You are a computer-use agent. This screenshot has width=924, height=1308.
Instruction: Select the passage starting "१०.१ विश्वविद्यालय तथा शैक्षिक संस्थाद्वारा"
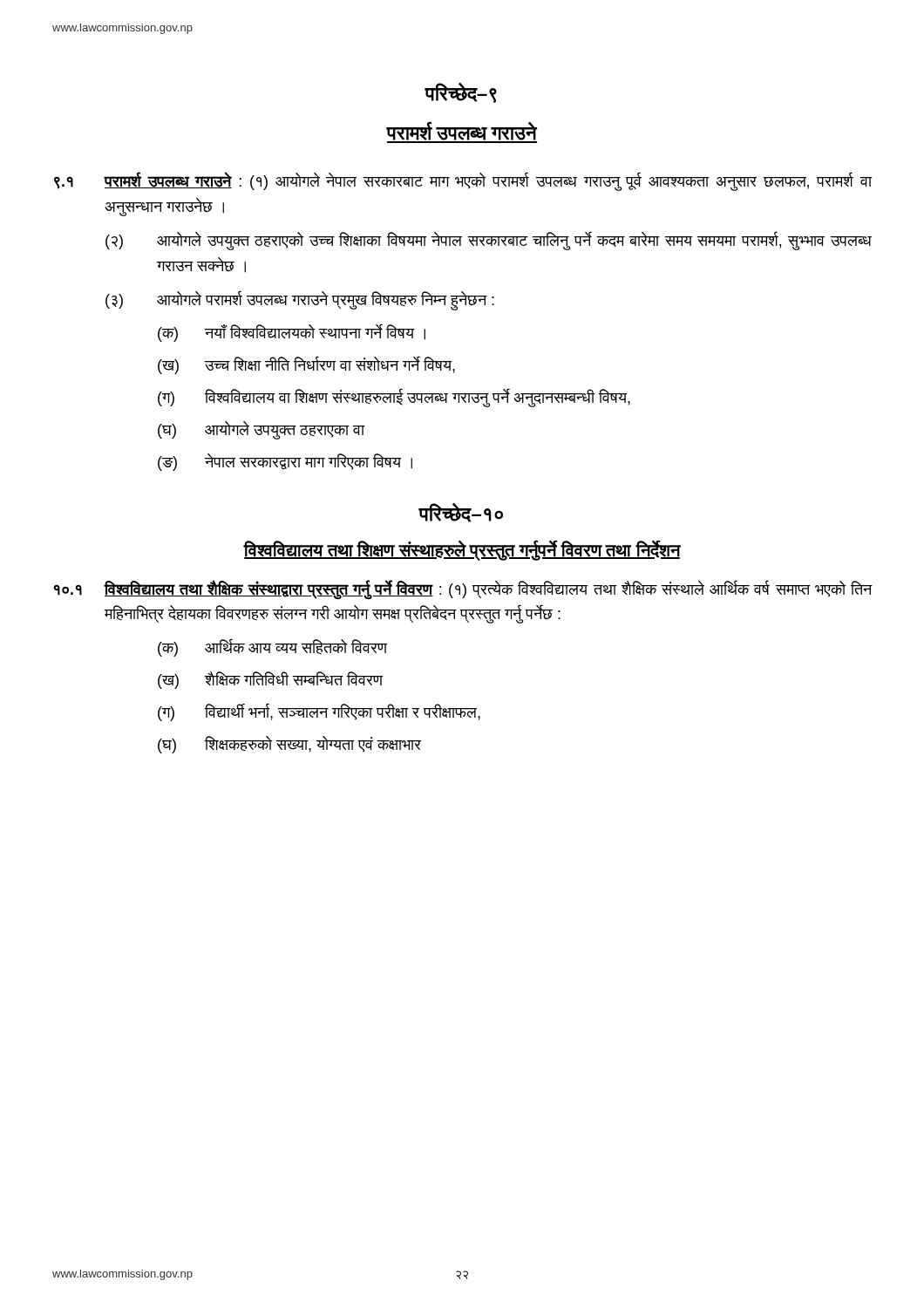(x=462, y=602)
